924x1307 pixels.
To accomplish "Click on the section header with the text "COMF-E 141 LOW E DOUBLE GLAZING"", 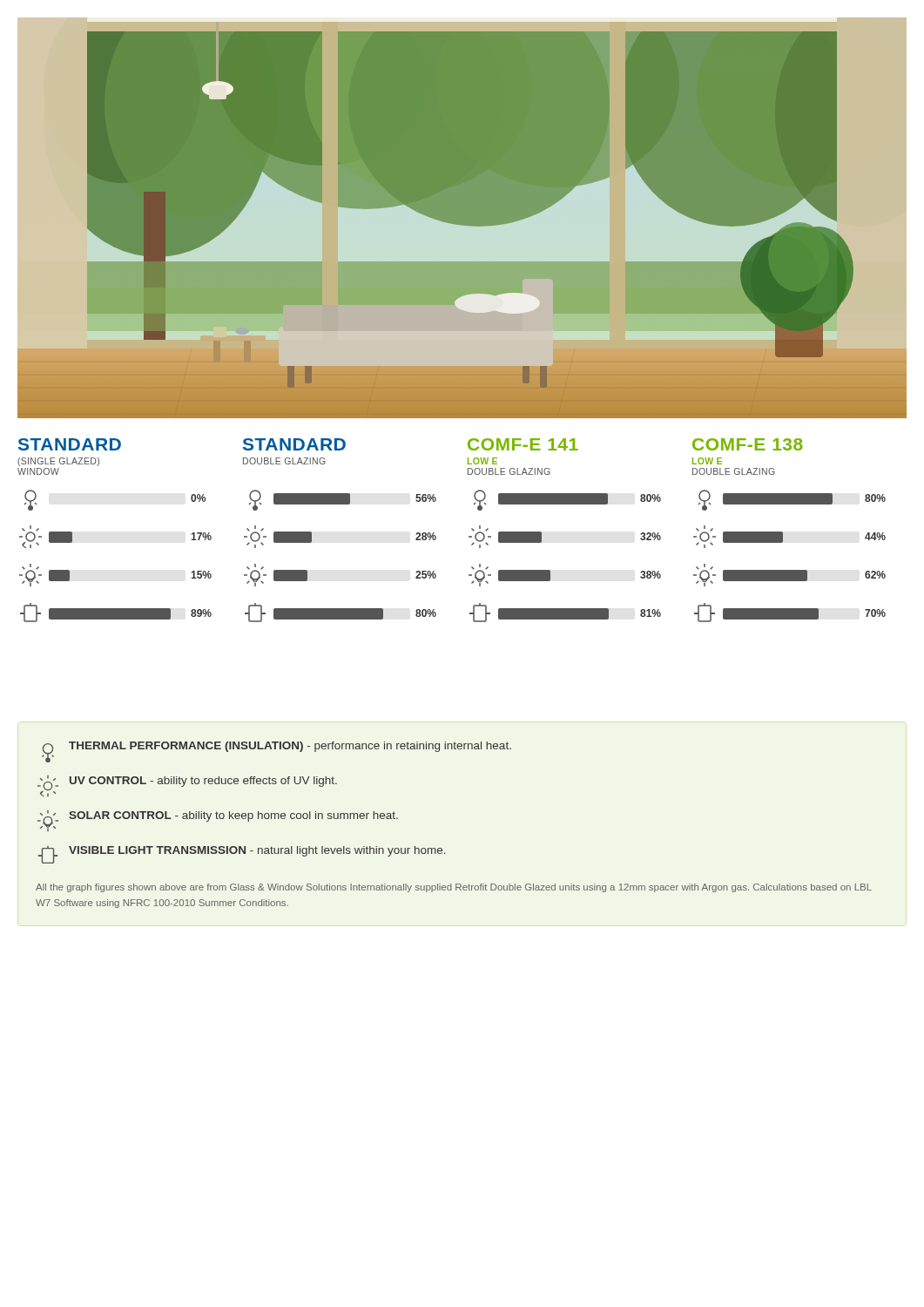I will 569,455.
